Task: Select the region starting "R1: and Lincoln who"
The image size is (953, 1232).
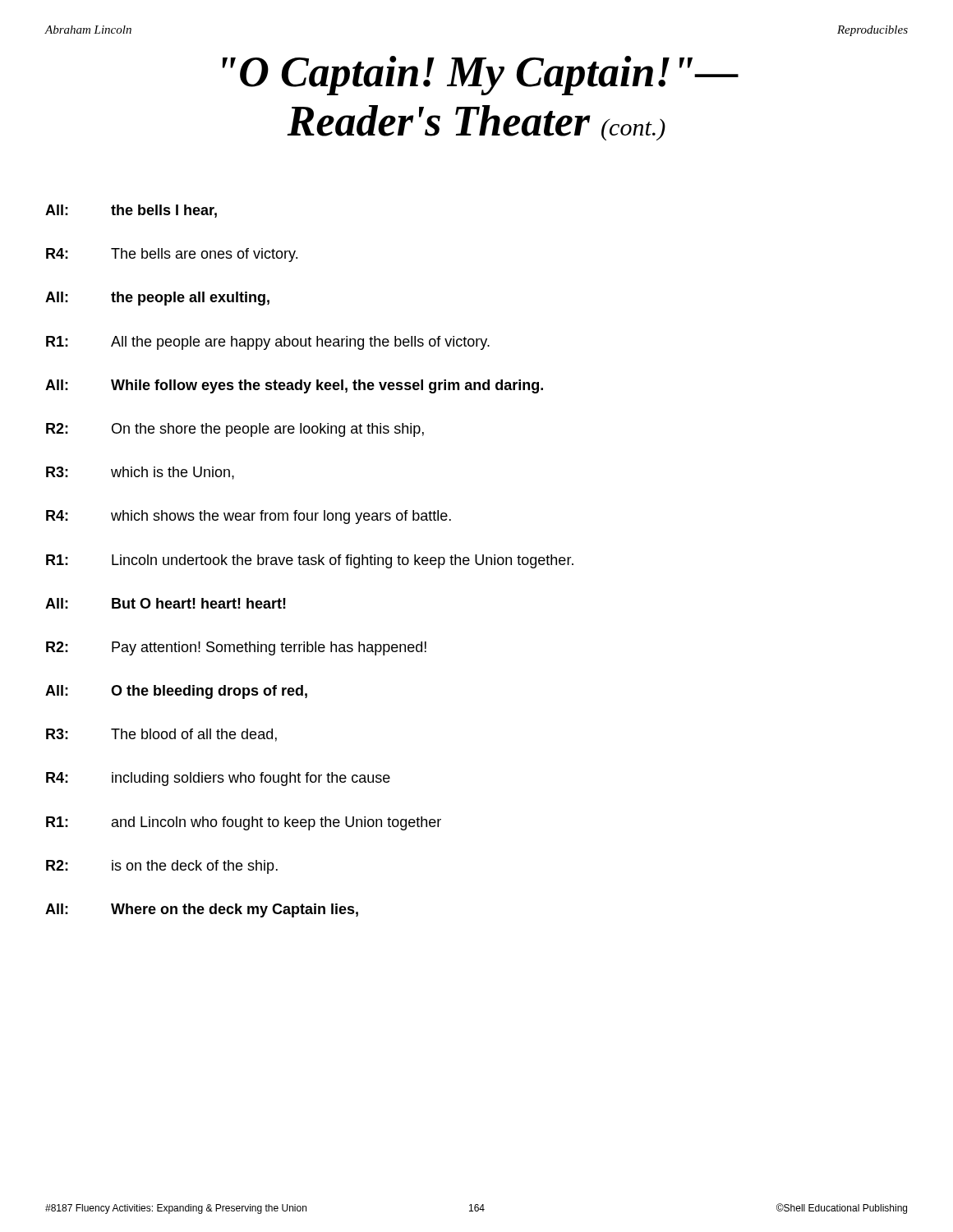Action: 244,823
